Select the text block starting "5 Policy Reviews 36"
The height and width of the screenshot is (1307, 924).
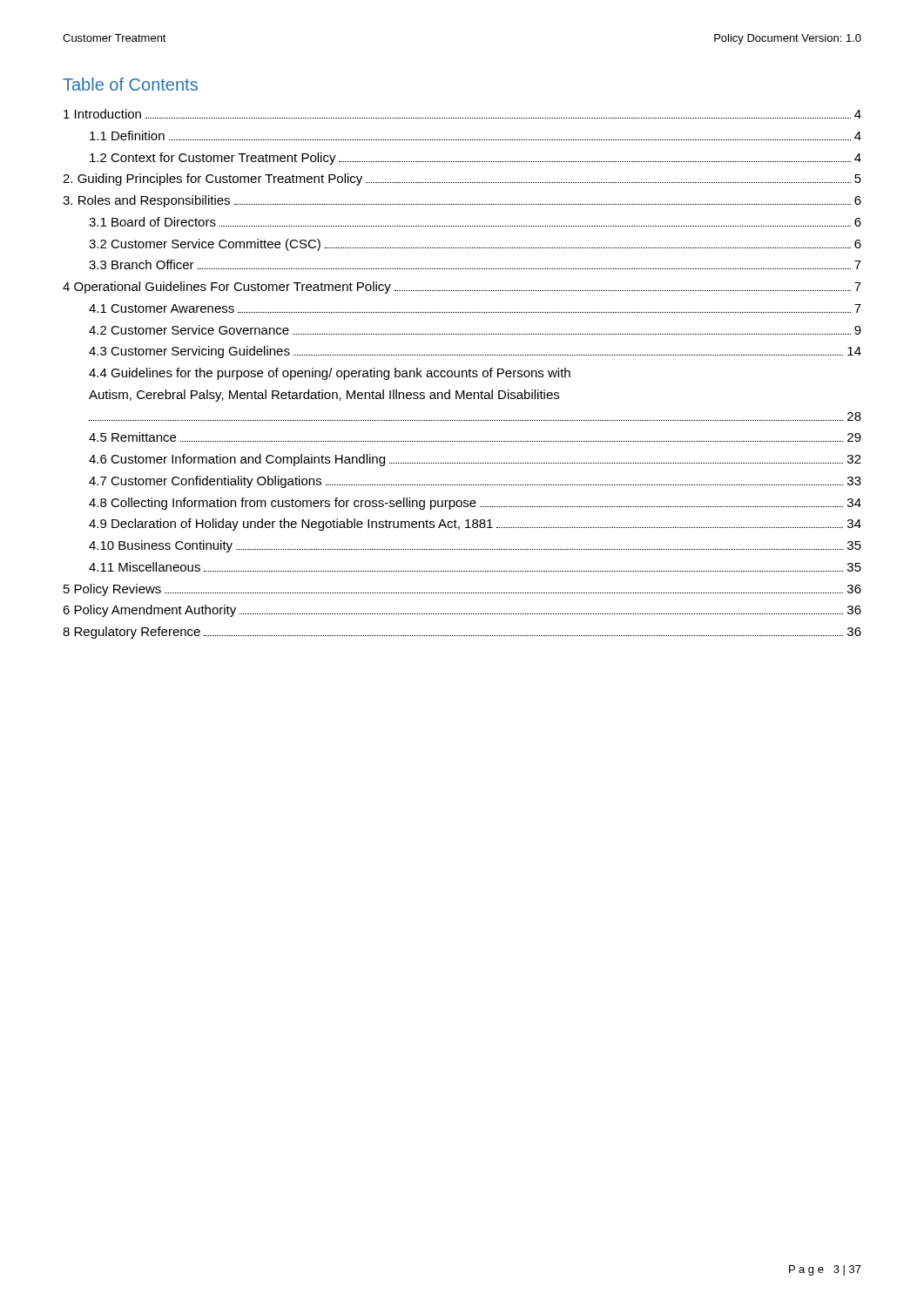tap(462, 589)
